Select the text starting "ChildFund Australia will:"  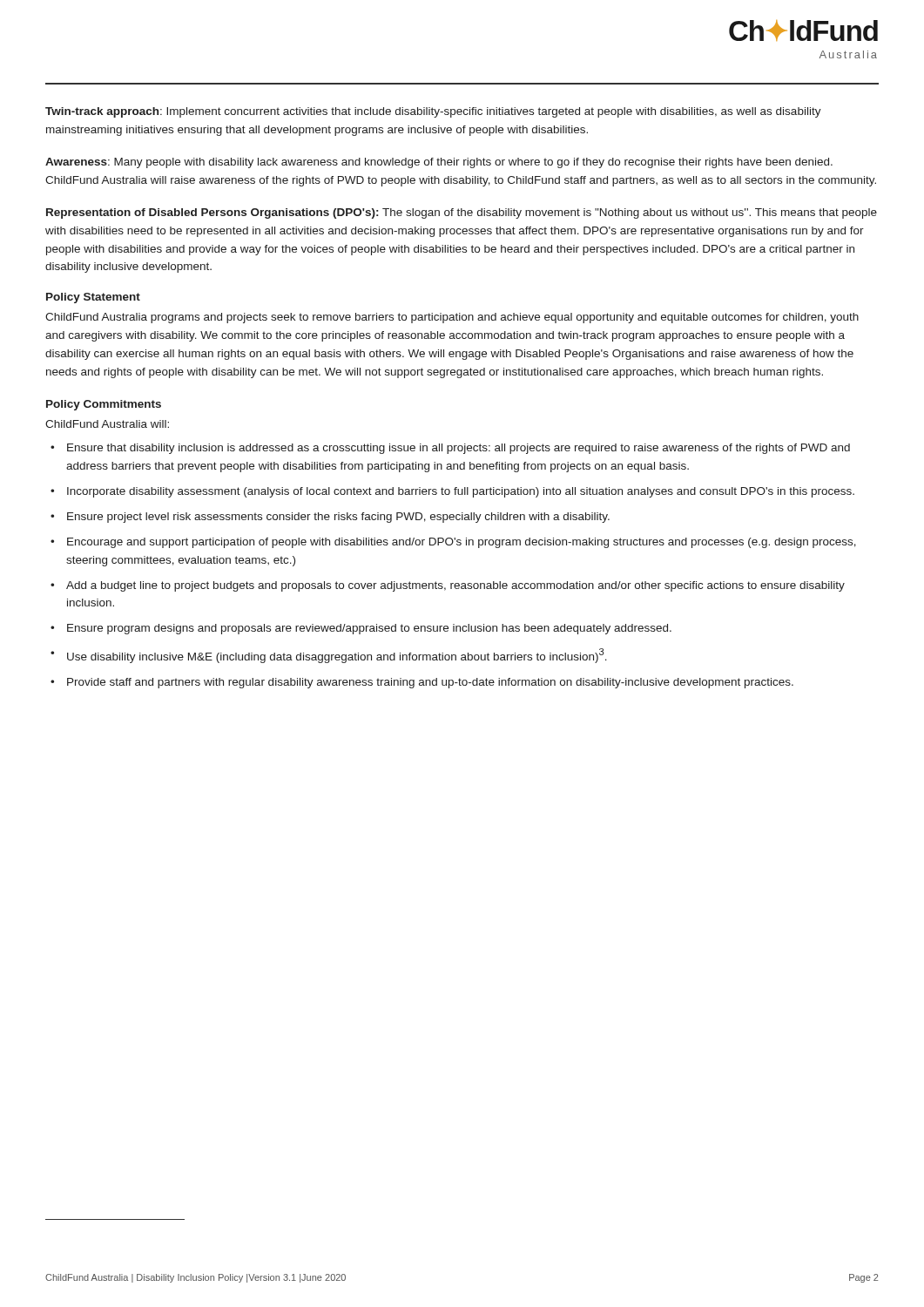coord(108,424)
